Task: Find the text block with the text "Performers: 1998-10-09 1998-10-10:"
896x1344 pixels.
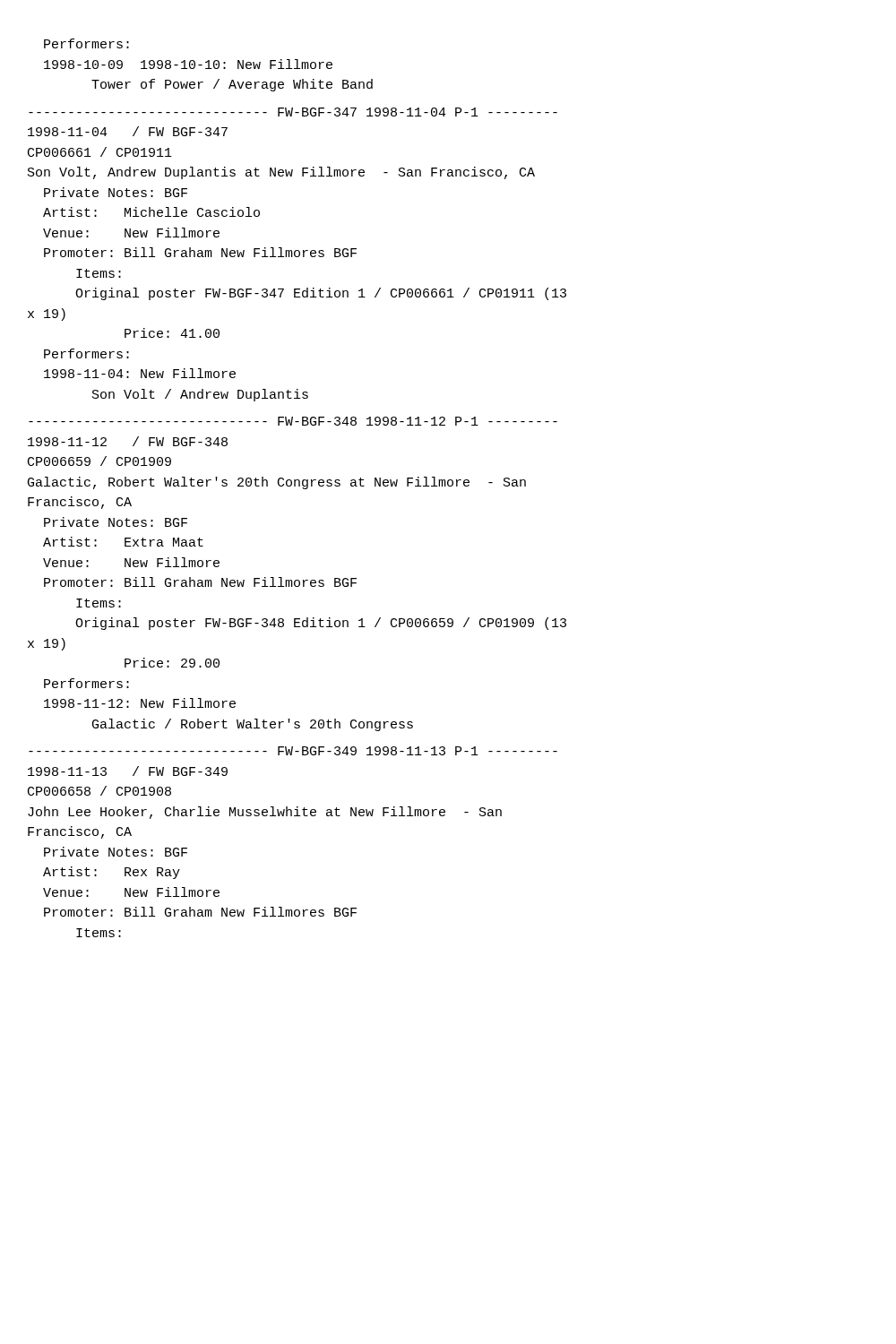Action: click(x=200, y=65)
